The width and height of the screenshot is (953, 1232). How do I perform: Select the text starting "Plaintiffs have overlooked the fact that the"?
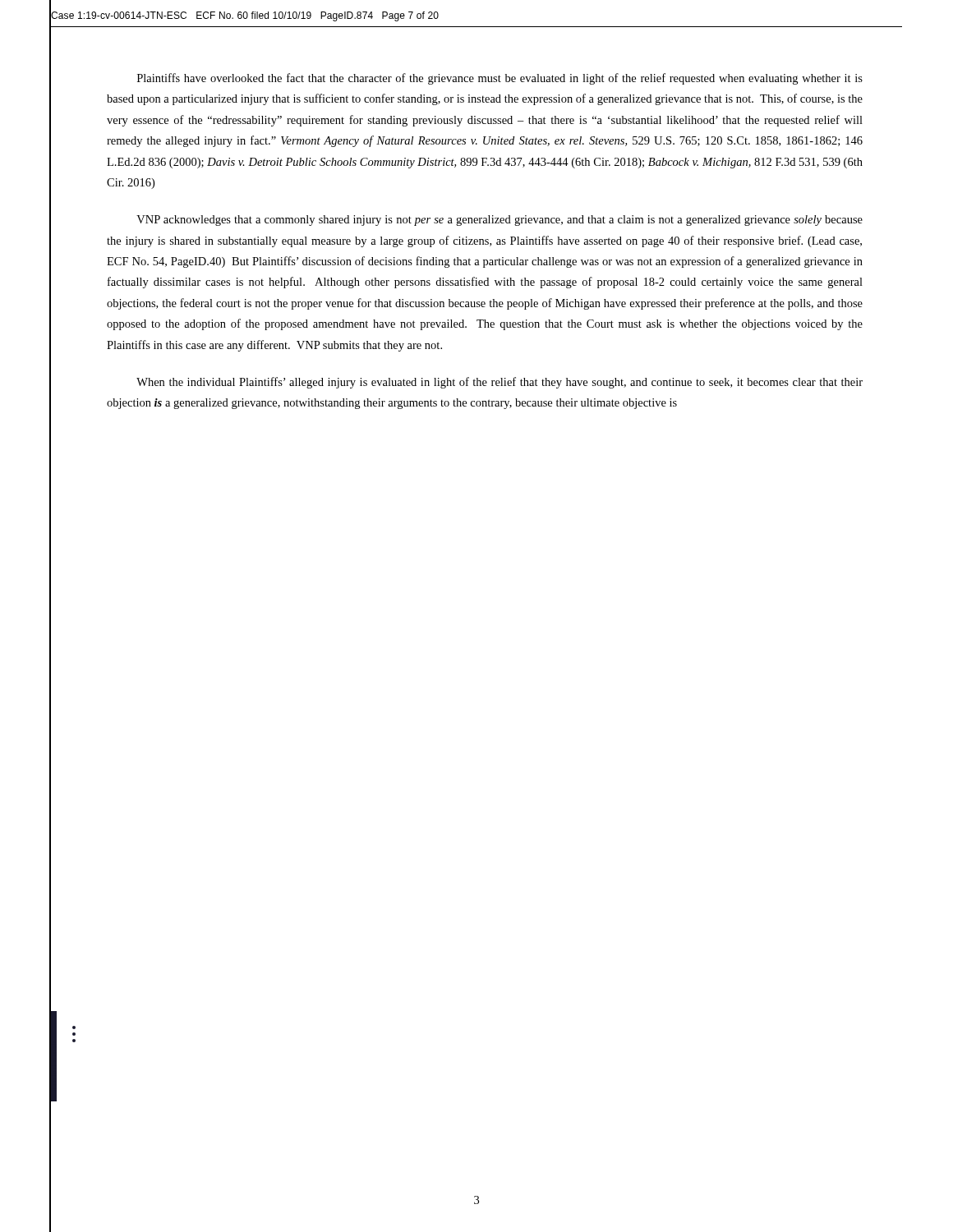(485, 130)
